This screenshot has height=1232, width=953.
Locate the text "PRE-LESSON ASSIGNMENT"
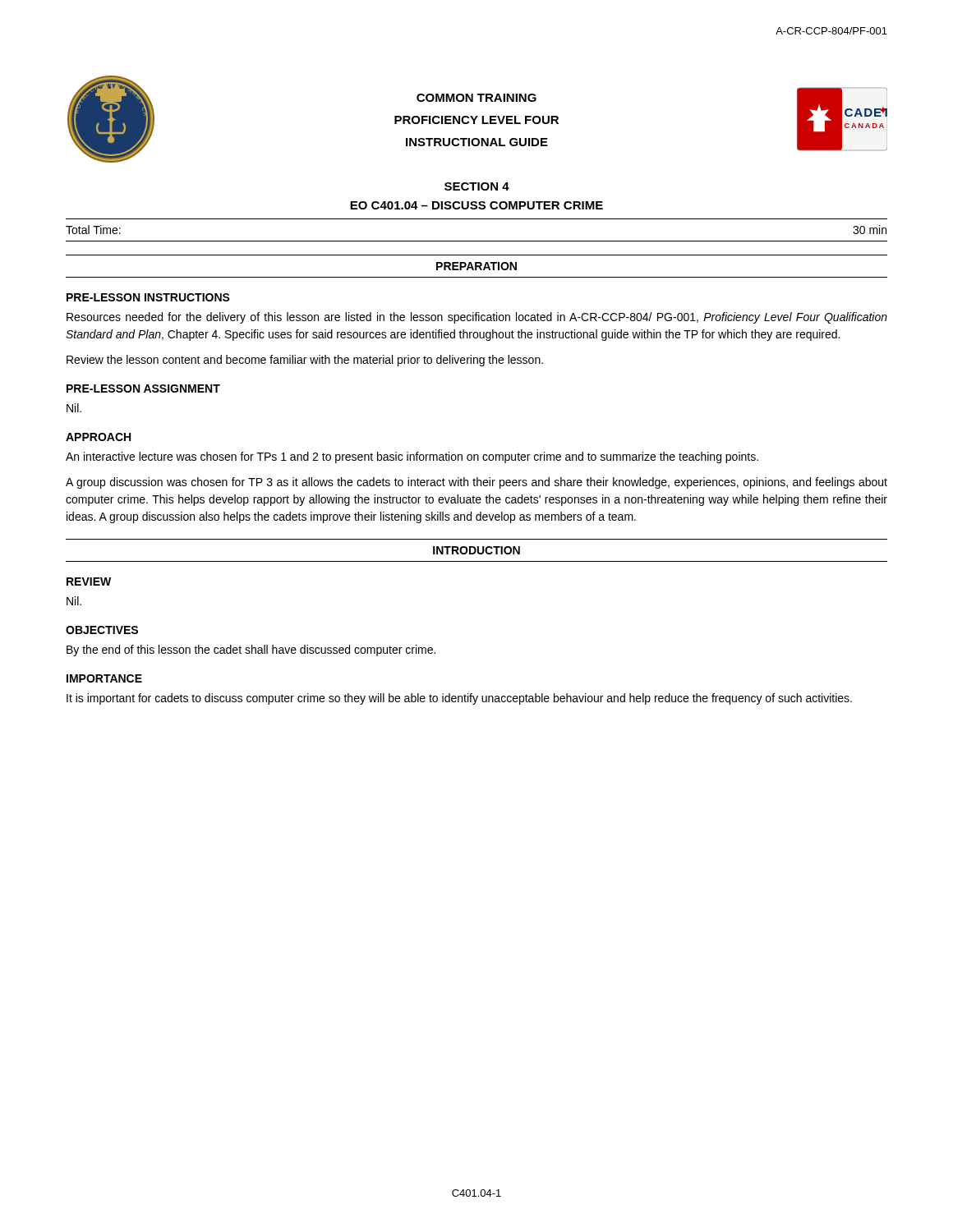[x=143, y=389]
